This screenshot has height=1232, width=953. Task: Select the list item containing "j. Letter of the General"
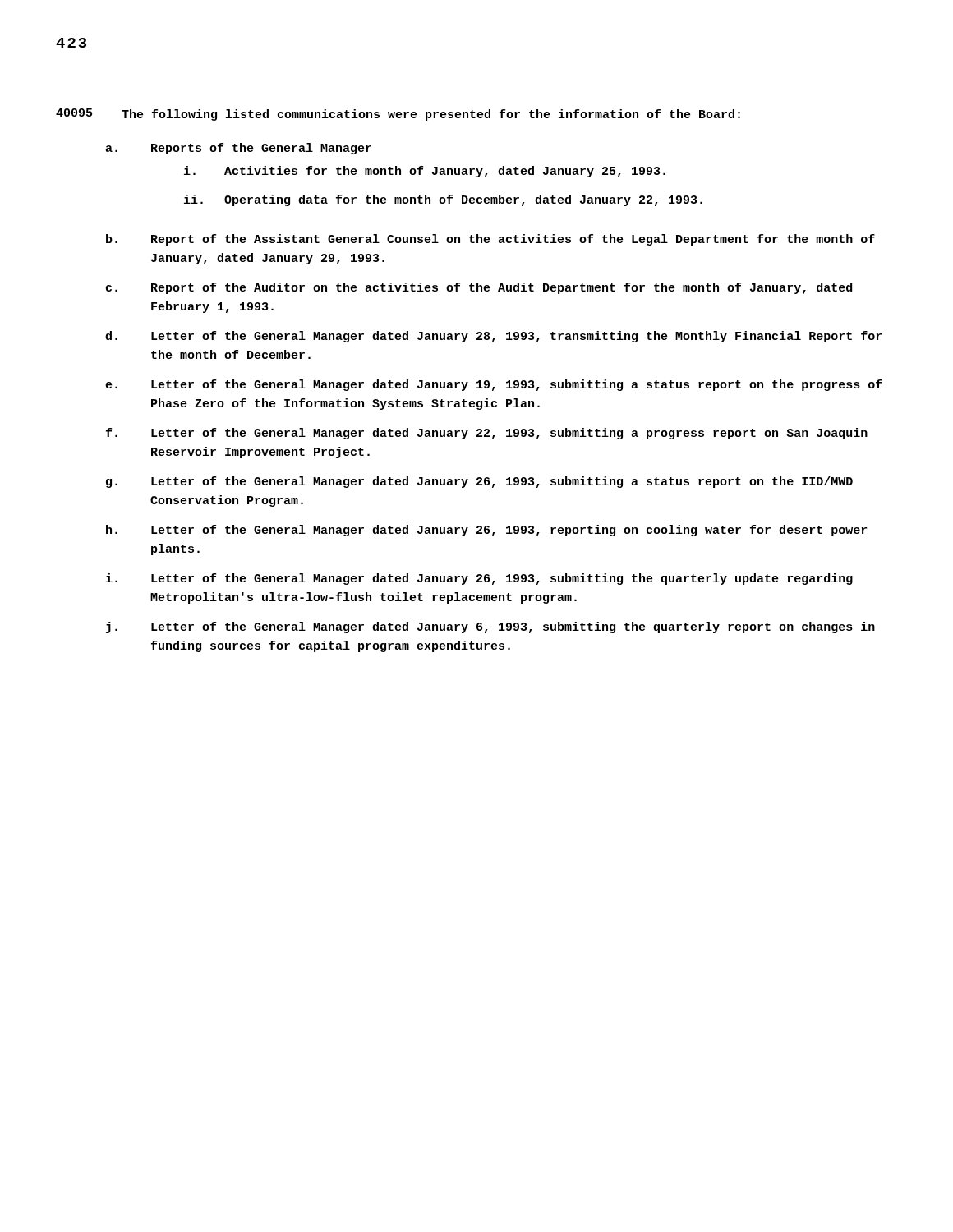501,638
